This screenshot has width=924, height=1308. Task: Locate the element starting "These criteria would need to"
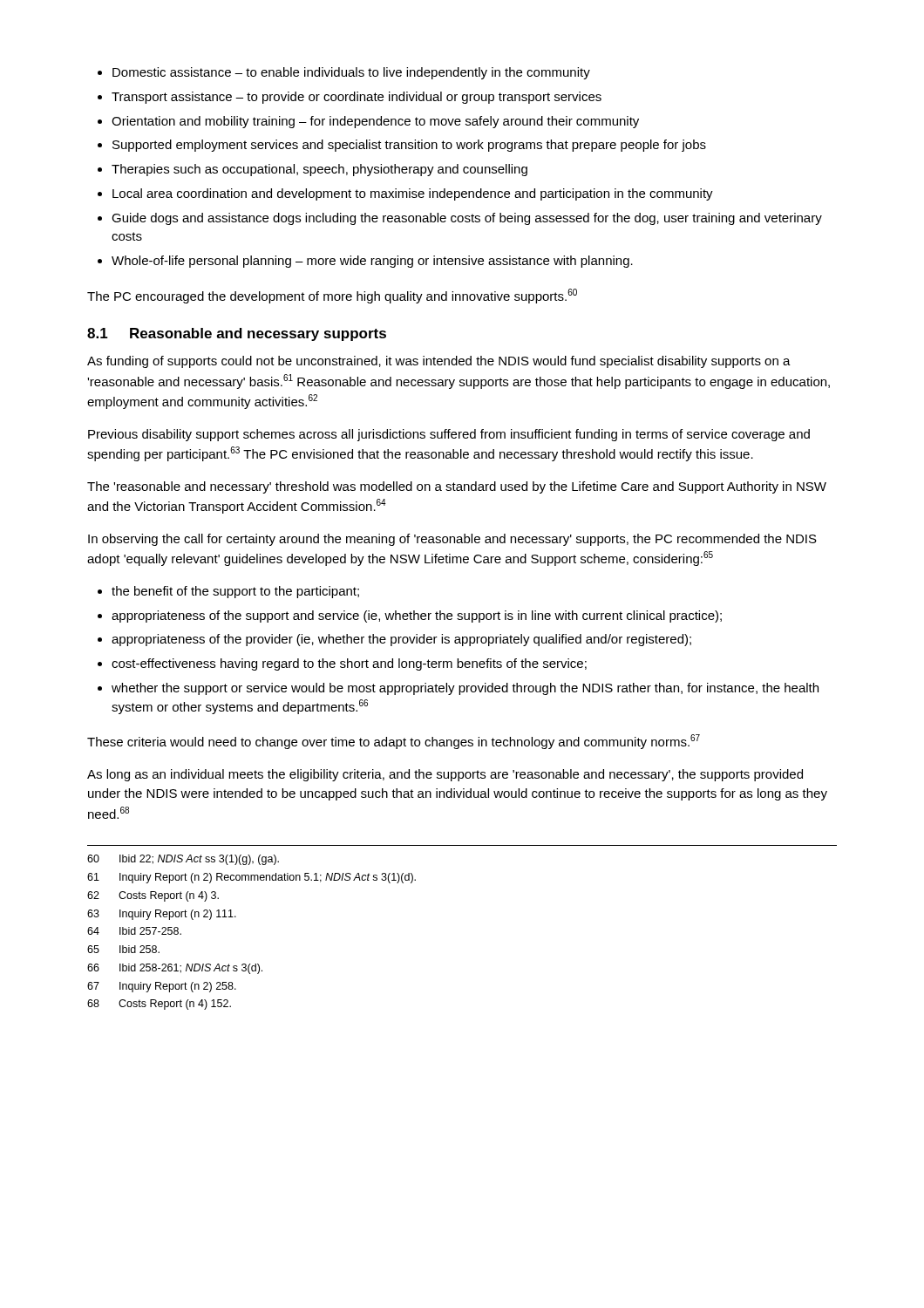point(394,741)
